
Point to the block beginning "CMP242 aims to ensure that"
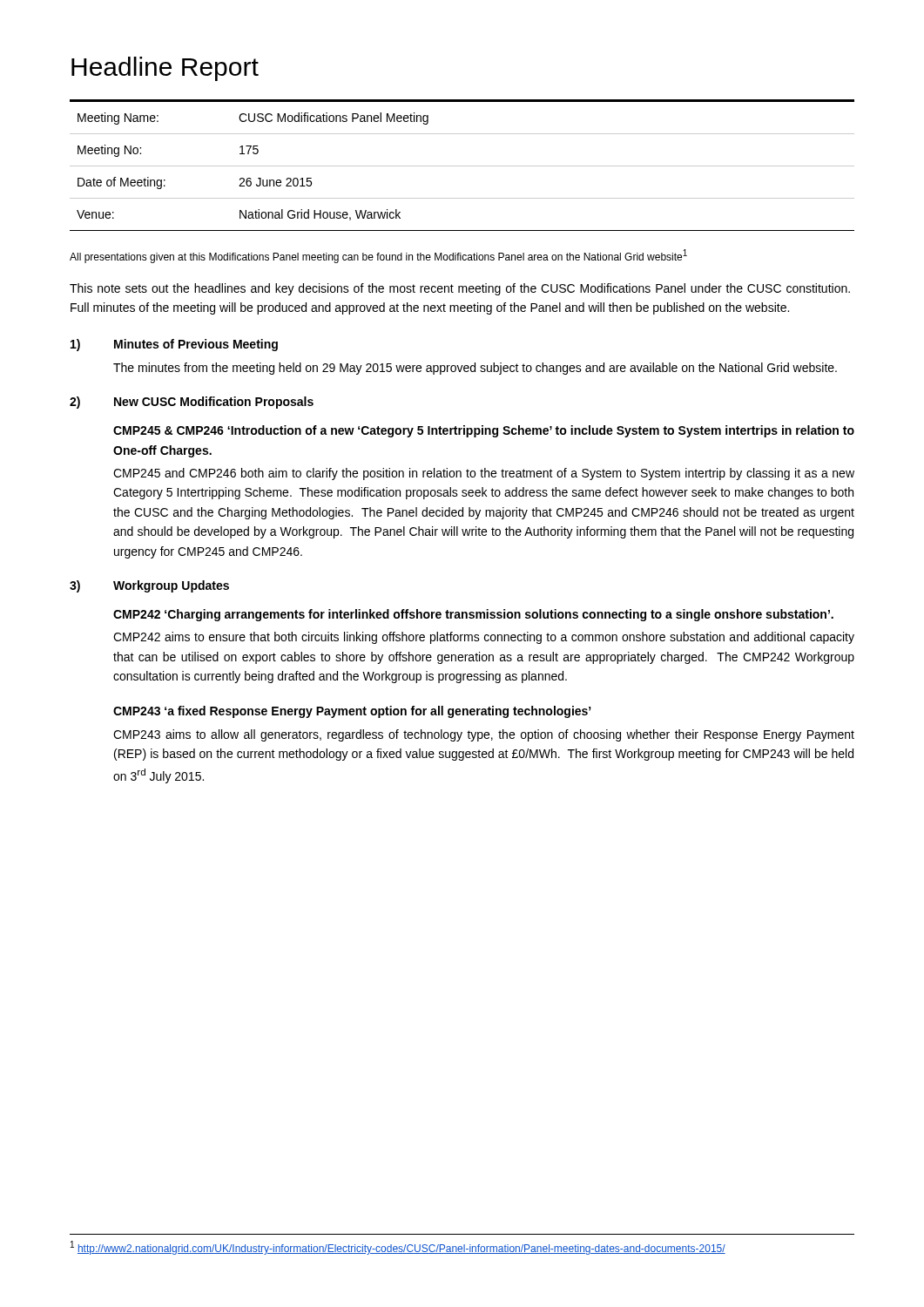click(484, 657)
